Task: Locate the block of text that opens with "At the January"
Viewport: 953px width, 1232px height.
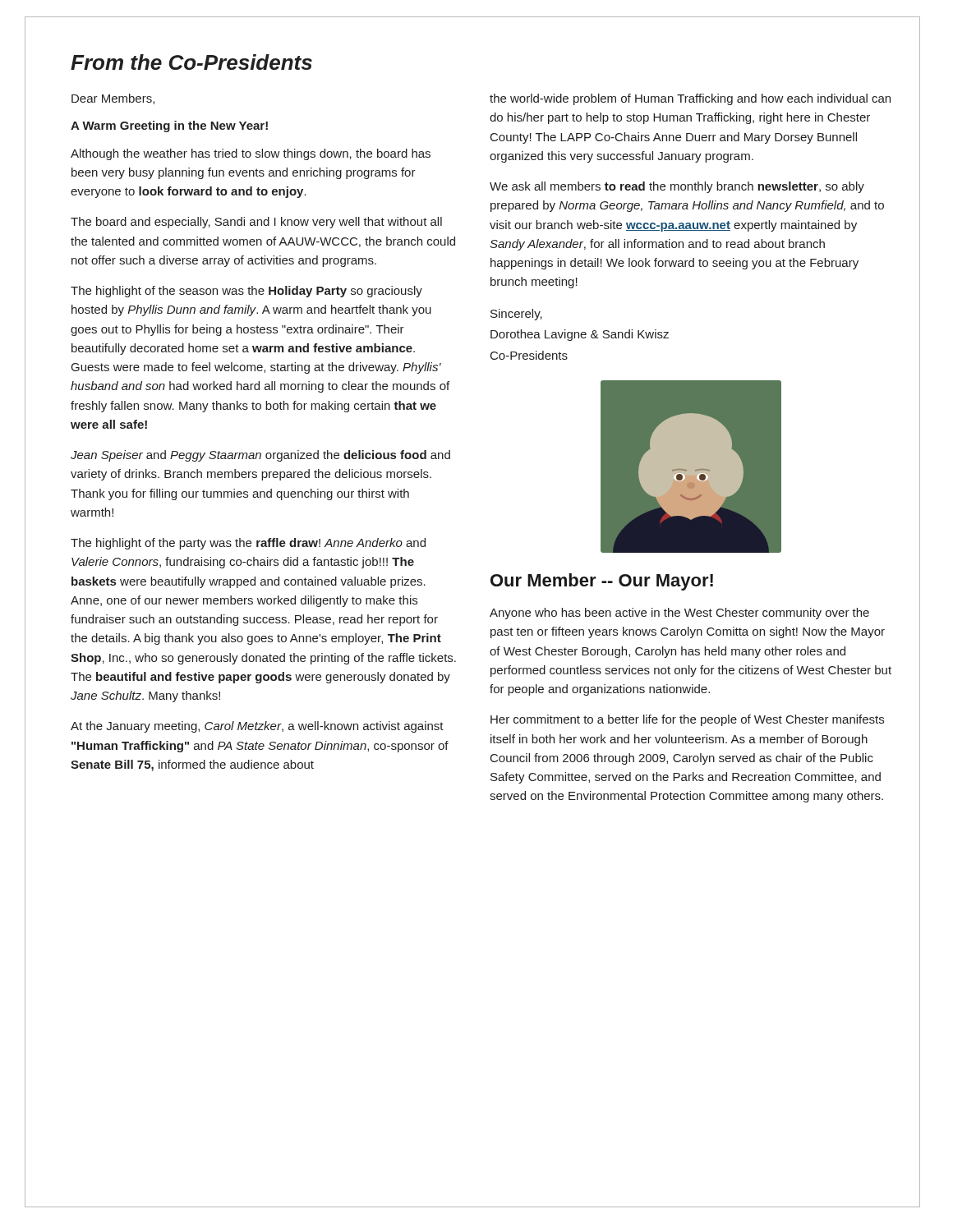Action: pos(259,745)
